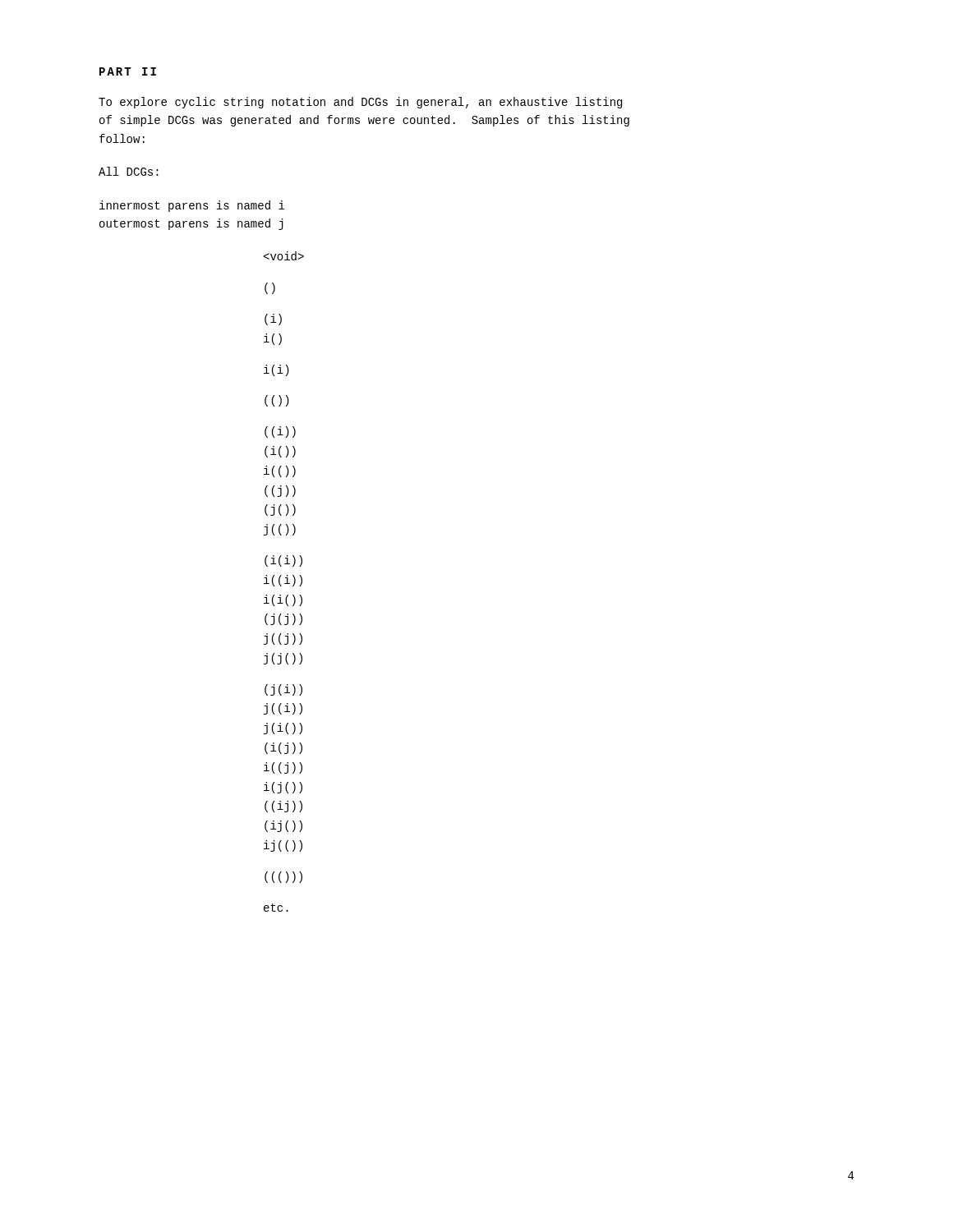
Task: Select the block starting "All DCGs:"
Action: coord(130,173)
